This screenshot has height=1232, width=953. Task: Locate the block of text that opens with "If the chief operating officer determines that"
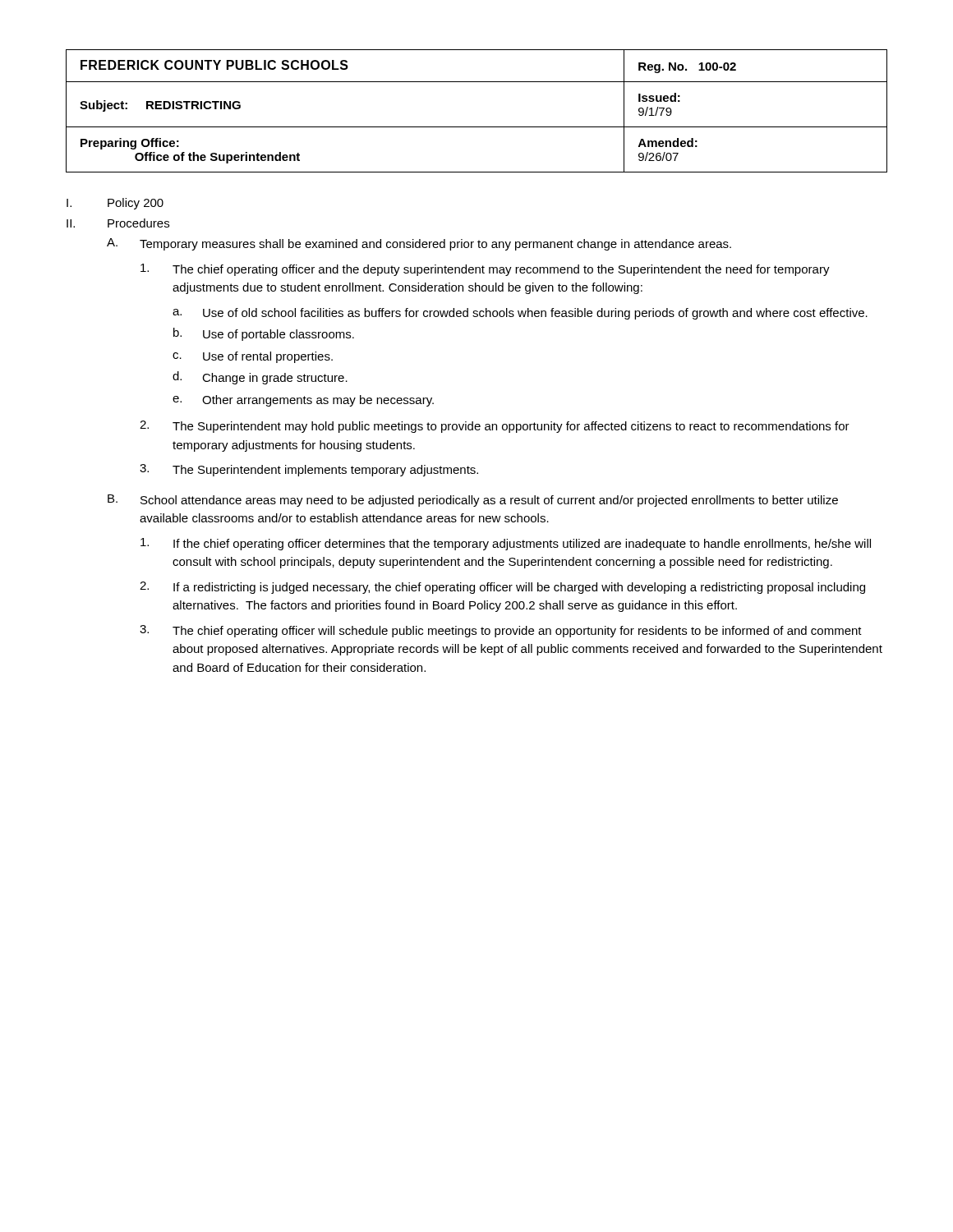pyautogui.click(x=513, y=553)
